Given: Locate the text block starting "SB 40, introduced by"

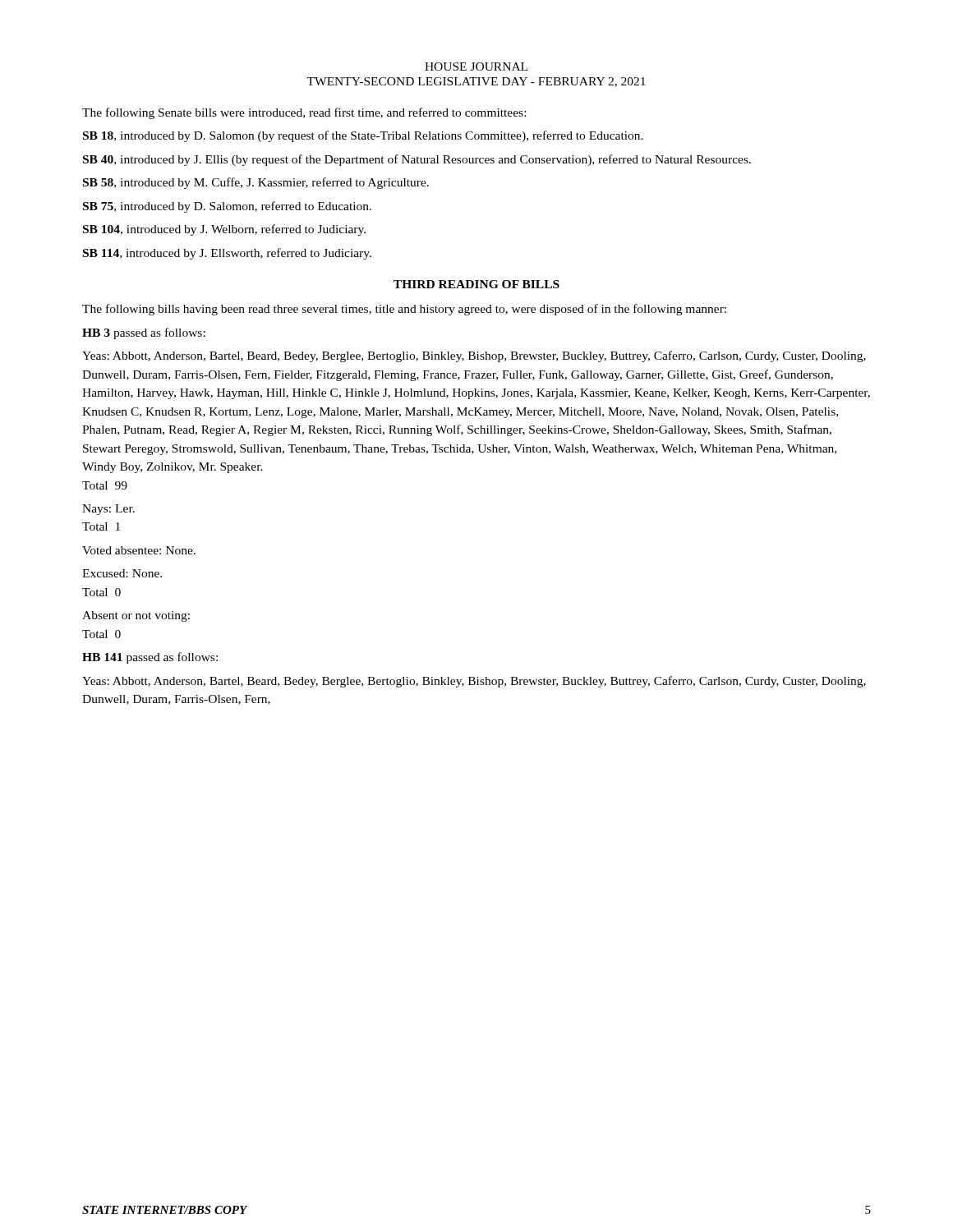Looking at the screenshot, I should tap(476, 159).
